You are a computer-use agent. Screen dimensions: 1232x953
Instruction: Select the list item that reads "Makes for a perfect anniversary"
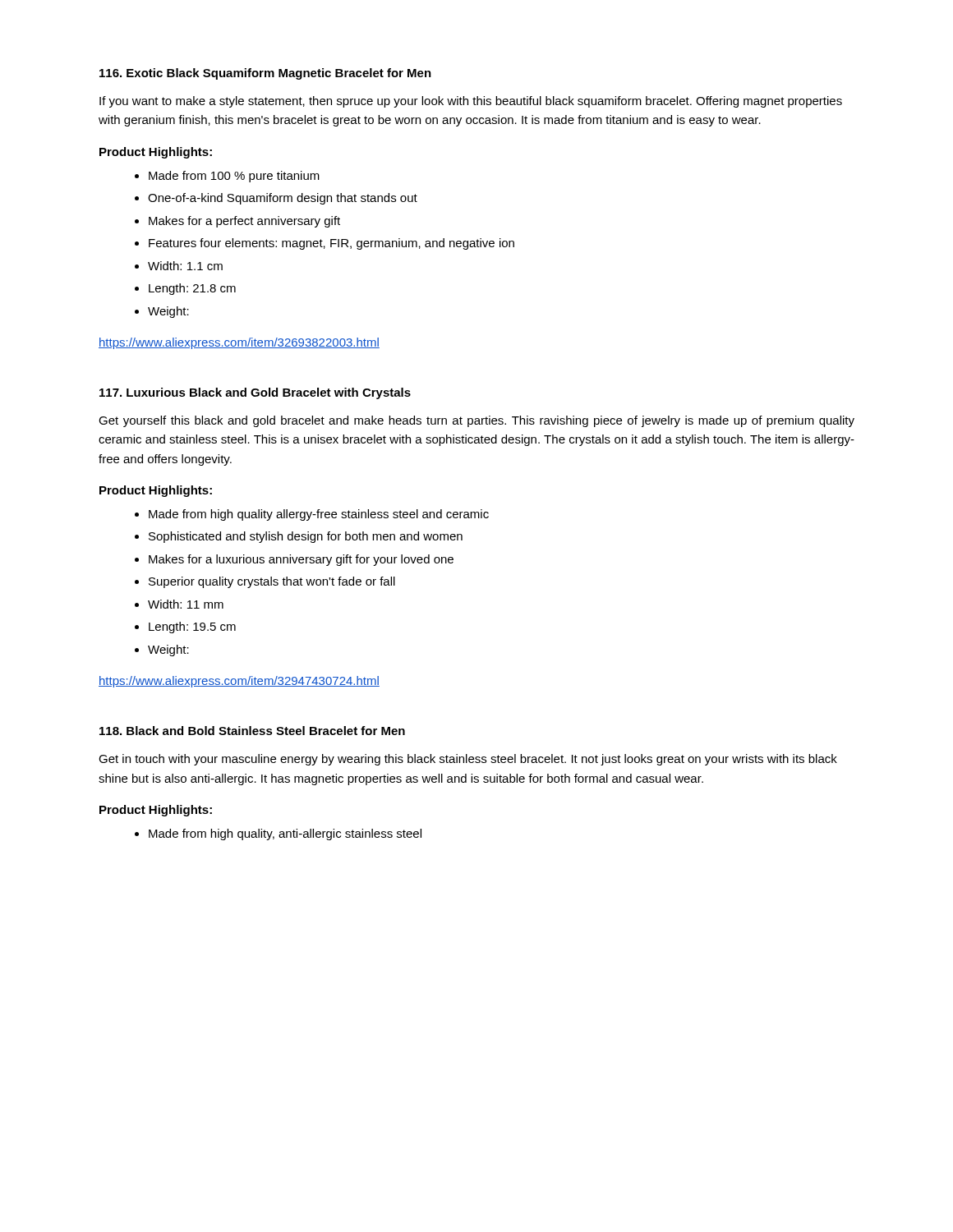(244, 220)
